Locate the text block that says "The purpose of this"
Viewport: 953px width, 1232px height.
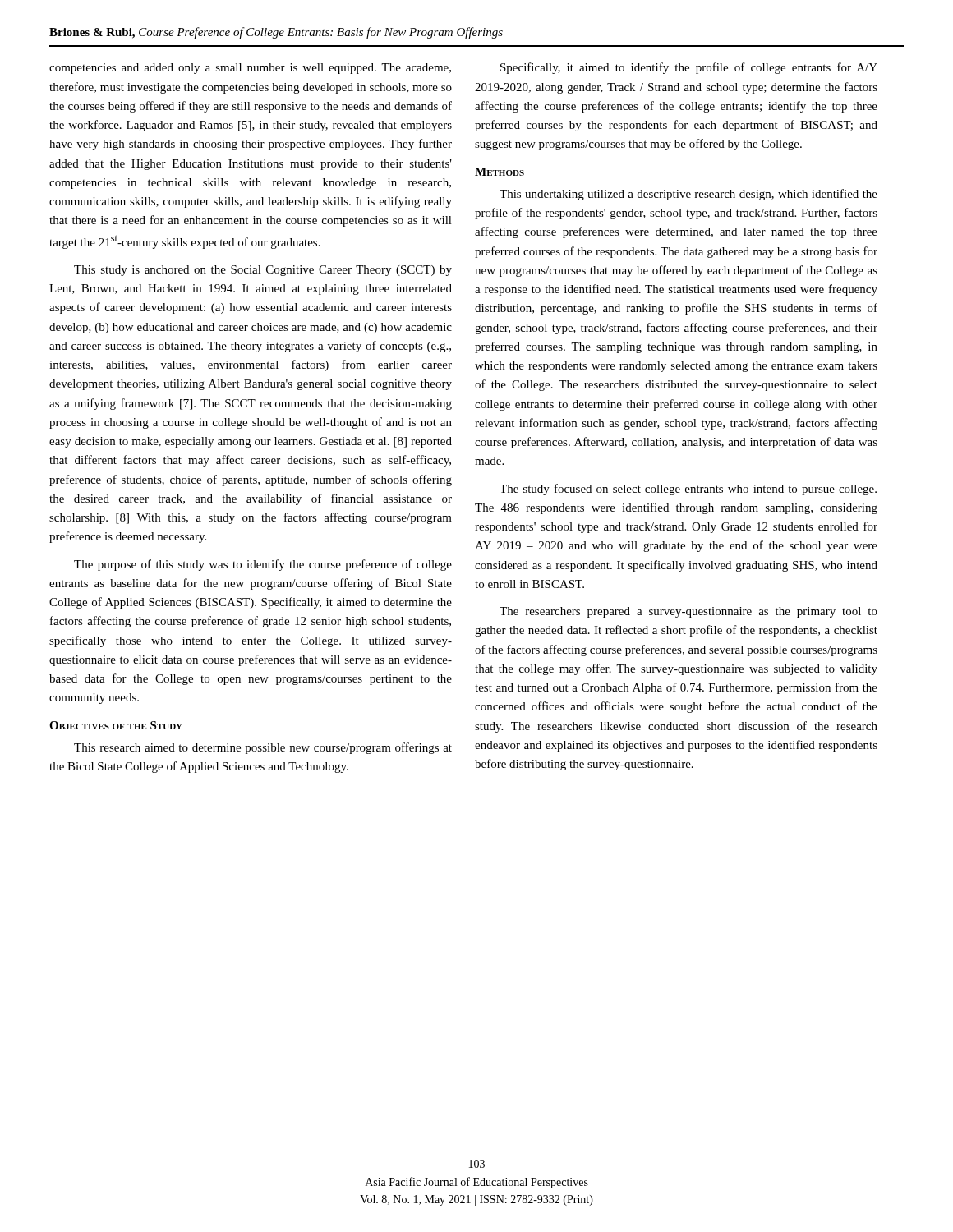(251, 631)
